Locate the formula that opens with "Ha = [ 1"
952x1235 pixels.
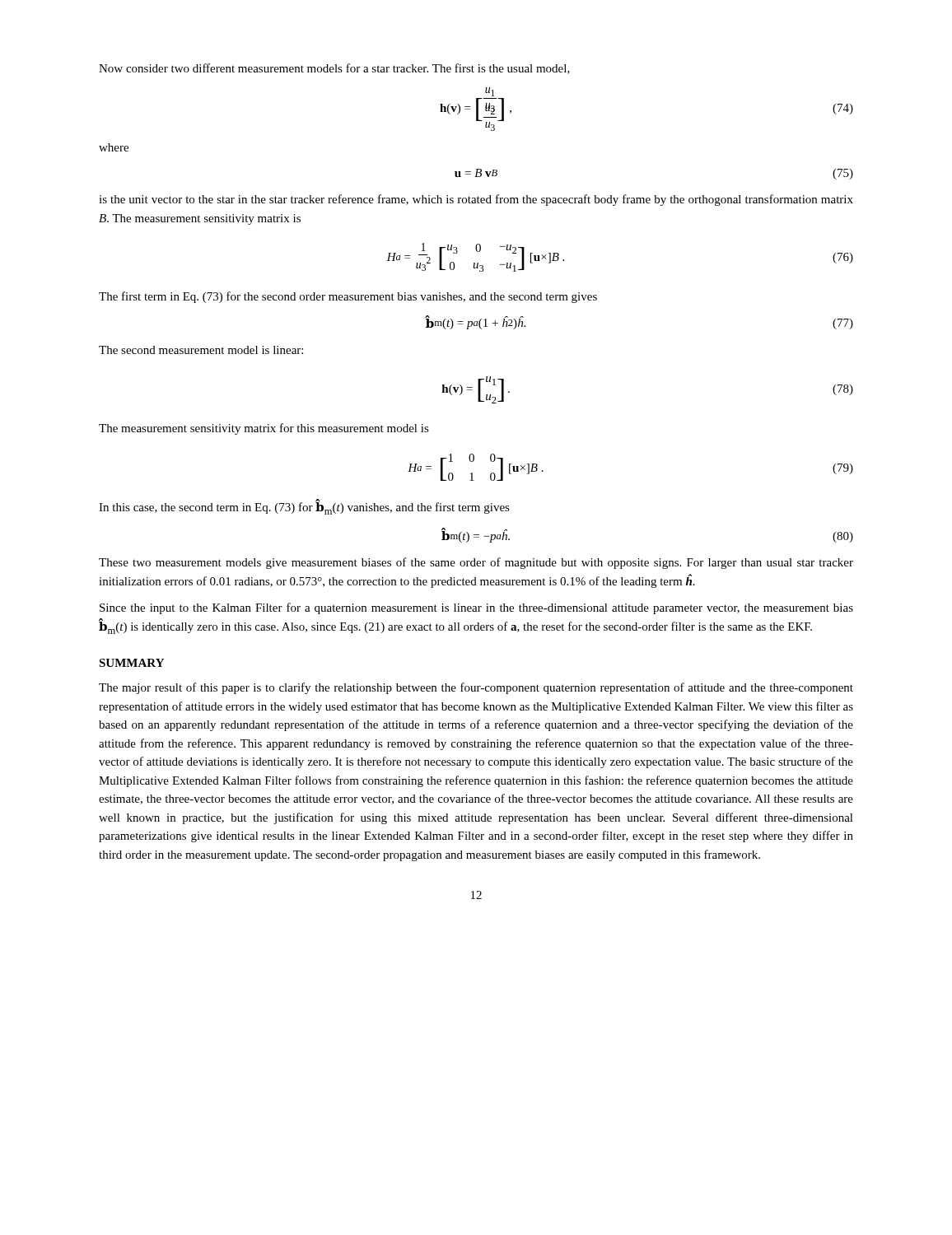point(476,468)
